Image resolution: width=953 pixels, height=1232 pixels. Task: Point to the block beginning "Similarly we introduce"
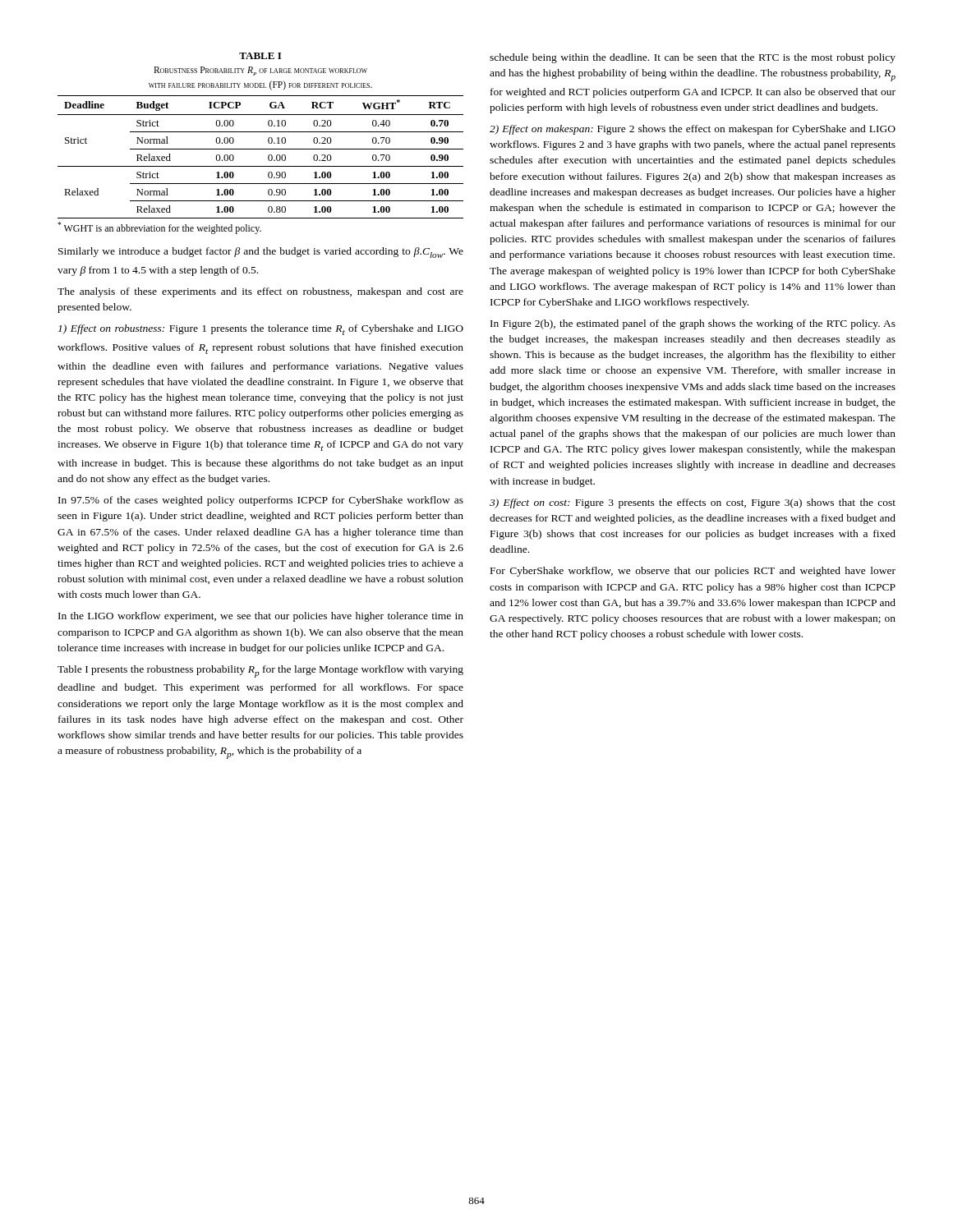[x=260, y=260]
